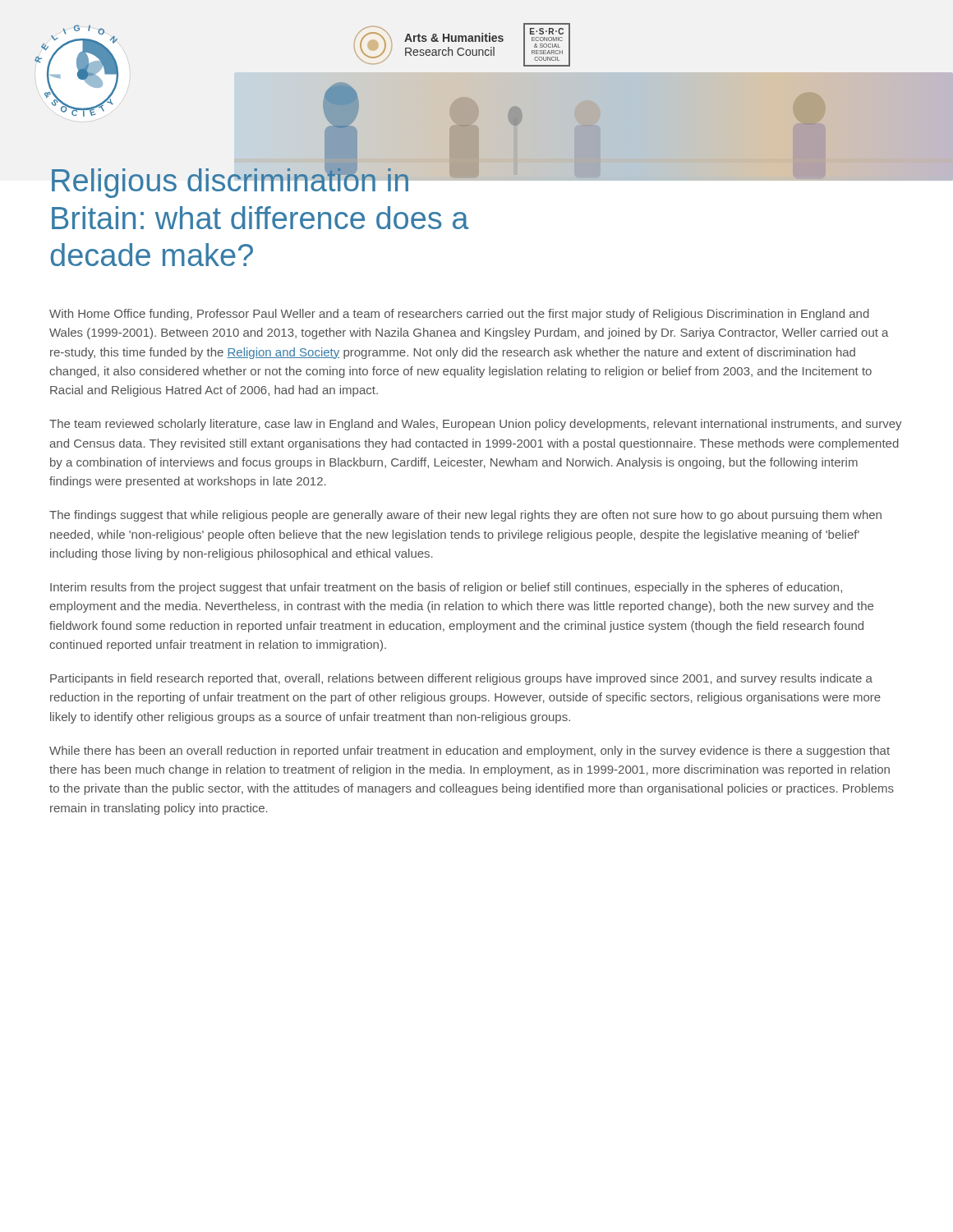Click on the title that reads "Religious discrimination inBritain: what difference"
The width and height of the screenshot is (953, 1232).
(x=279, y=219)
